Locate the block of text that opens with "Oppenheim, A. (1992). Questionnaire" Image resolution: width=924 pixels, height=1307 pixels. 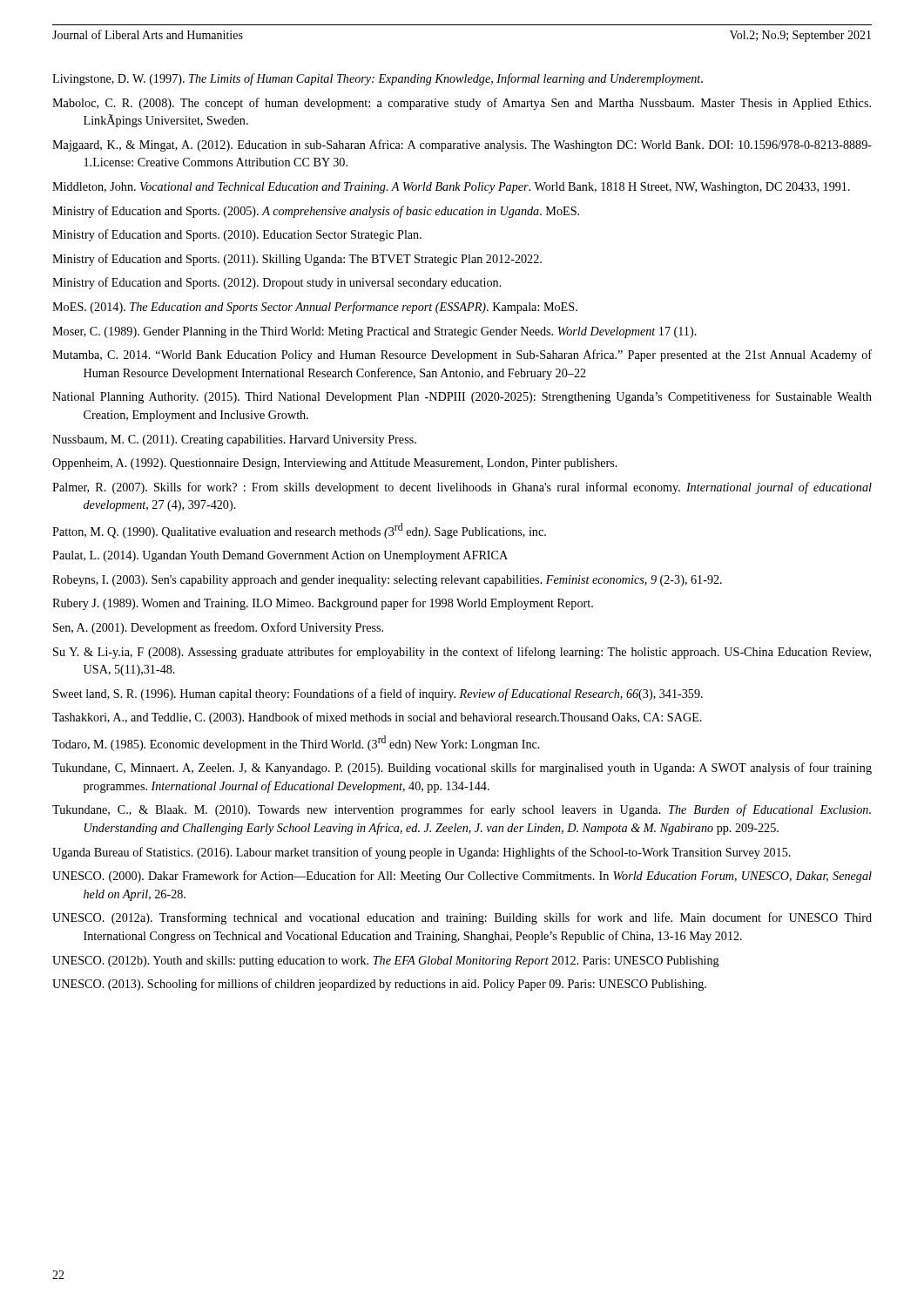335,463
